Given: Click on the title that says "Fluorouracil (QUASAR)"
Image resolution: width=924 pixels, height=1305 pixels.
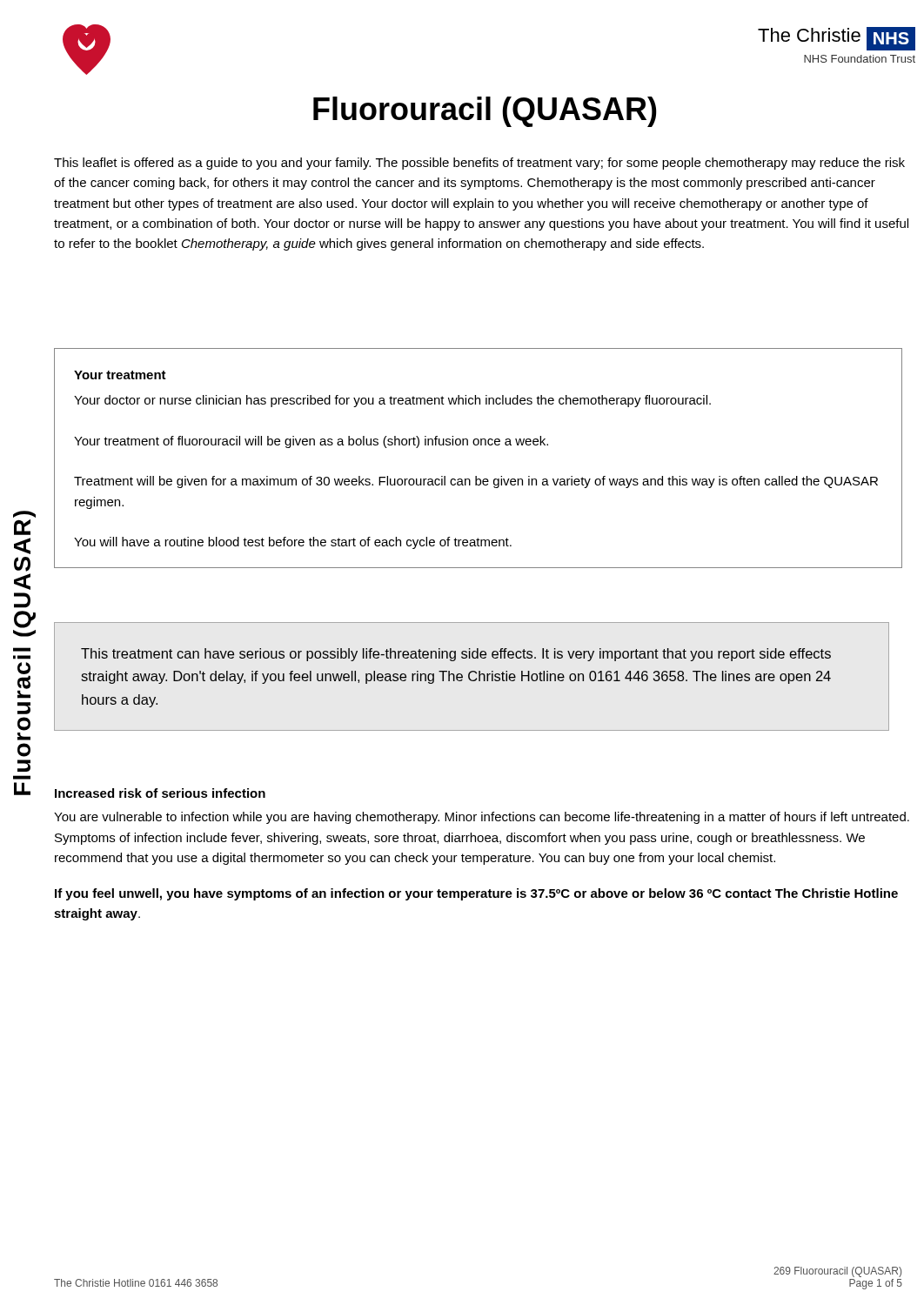Looking at the screenshot, I should [485, 110].
